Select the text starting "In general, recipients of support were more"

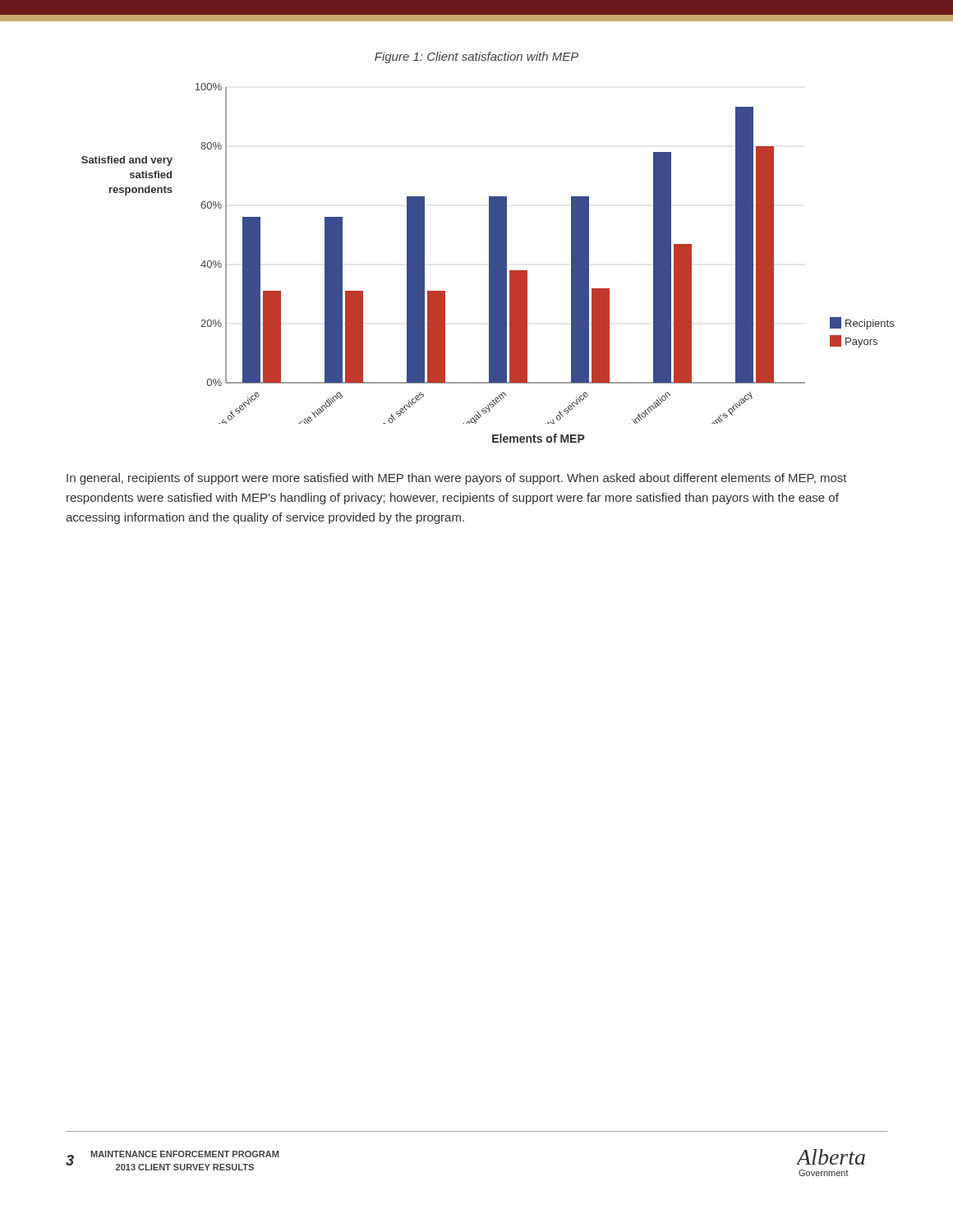[x=456, y=497]
